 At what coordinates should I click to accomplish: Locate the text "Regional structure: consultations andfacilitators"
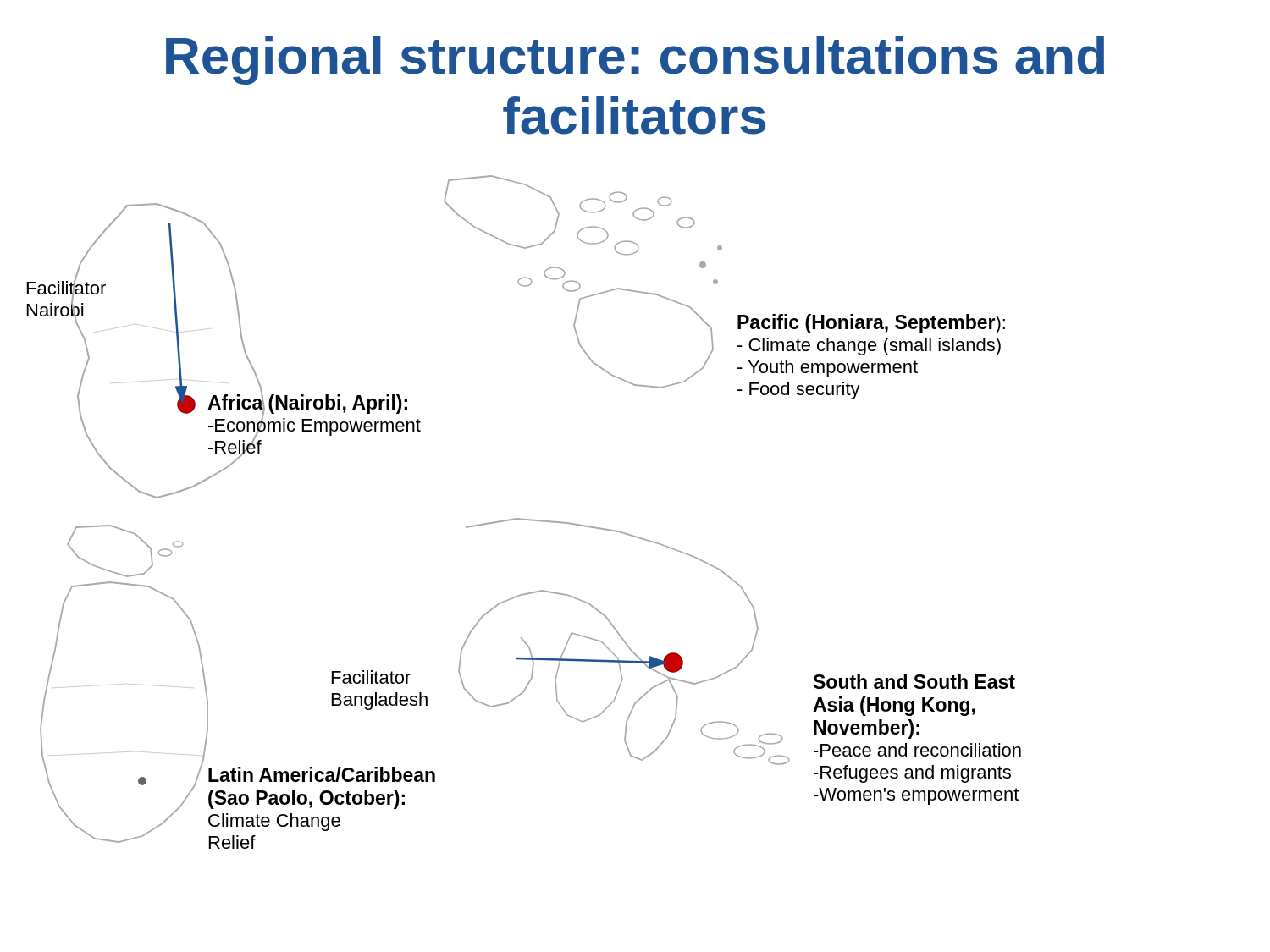click(x=635, y=86)
